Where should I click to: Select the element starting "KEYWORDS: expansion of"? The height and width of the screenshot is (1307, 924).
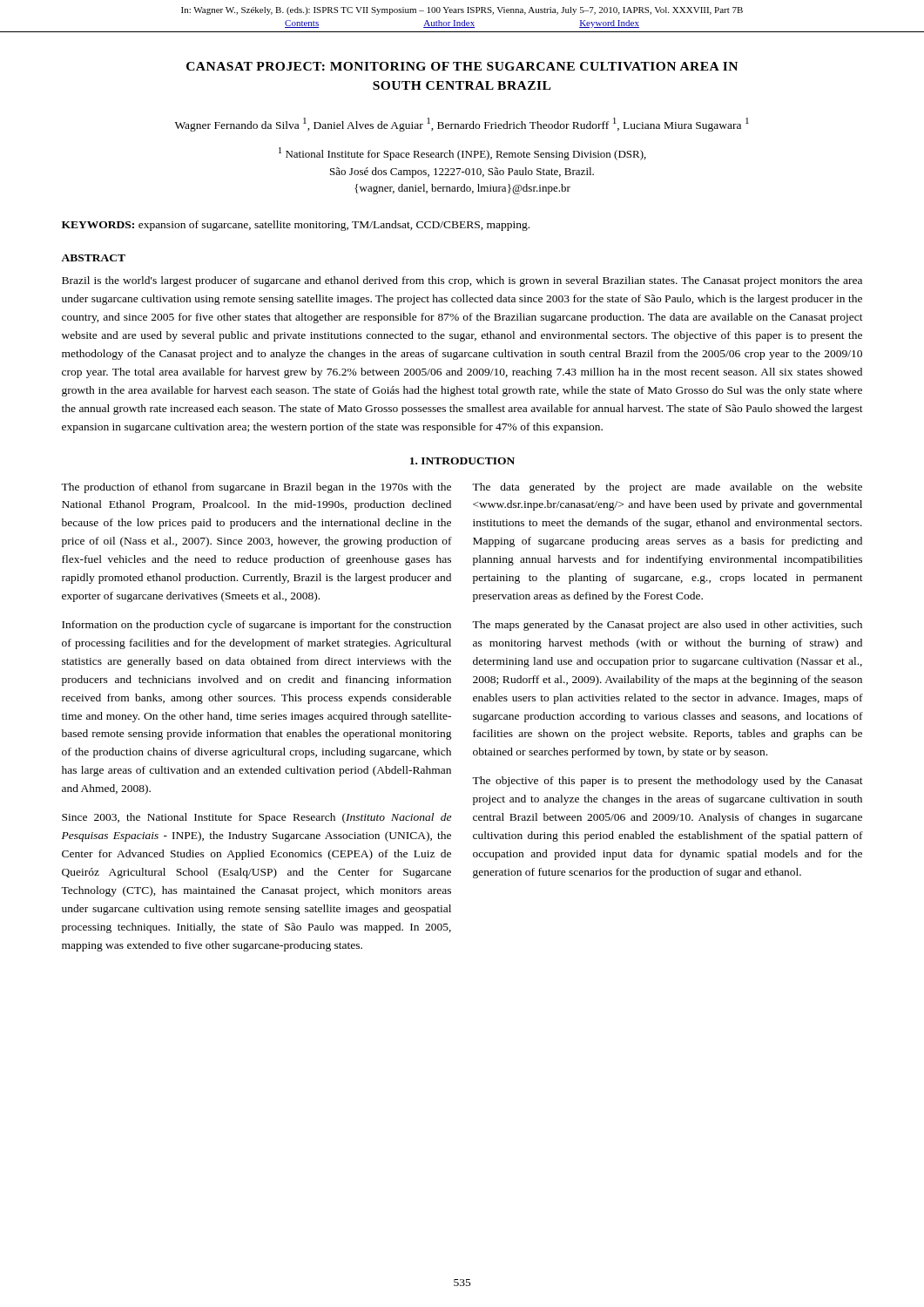pyautogui.click(x=296, y=224)
